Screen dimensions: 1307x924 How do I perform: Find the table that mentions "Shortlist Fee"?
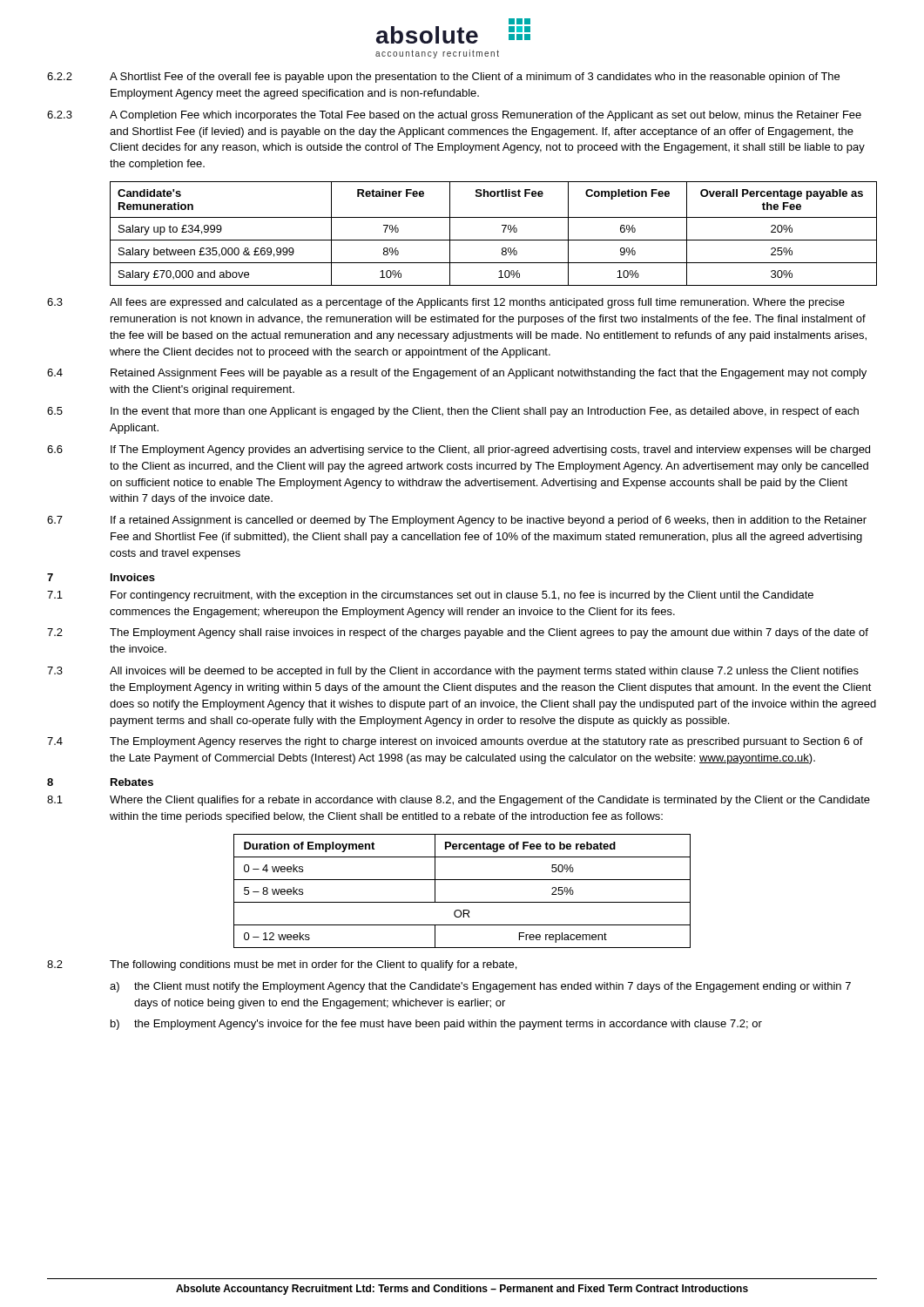coord(462,234)
